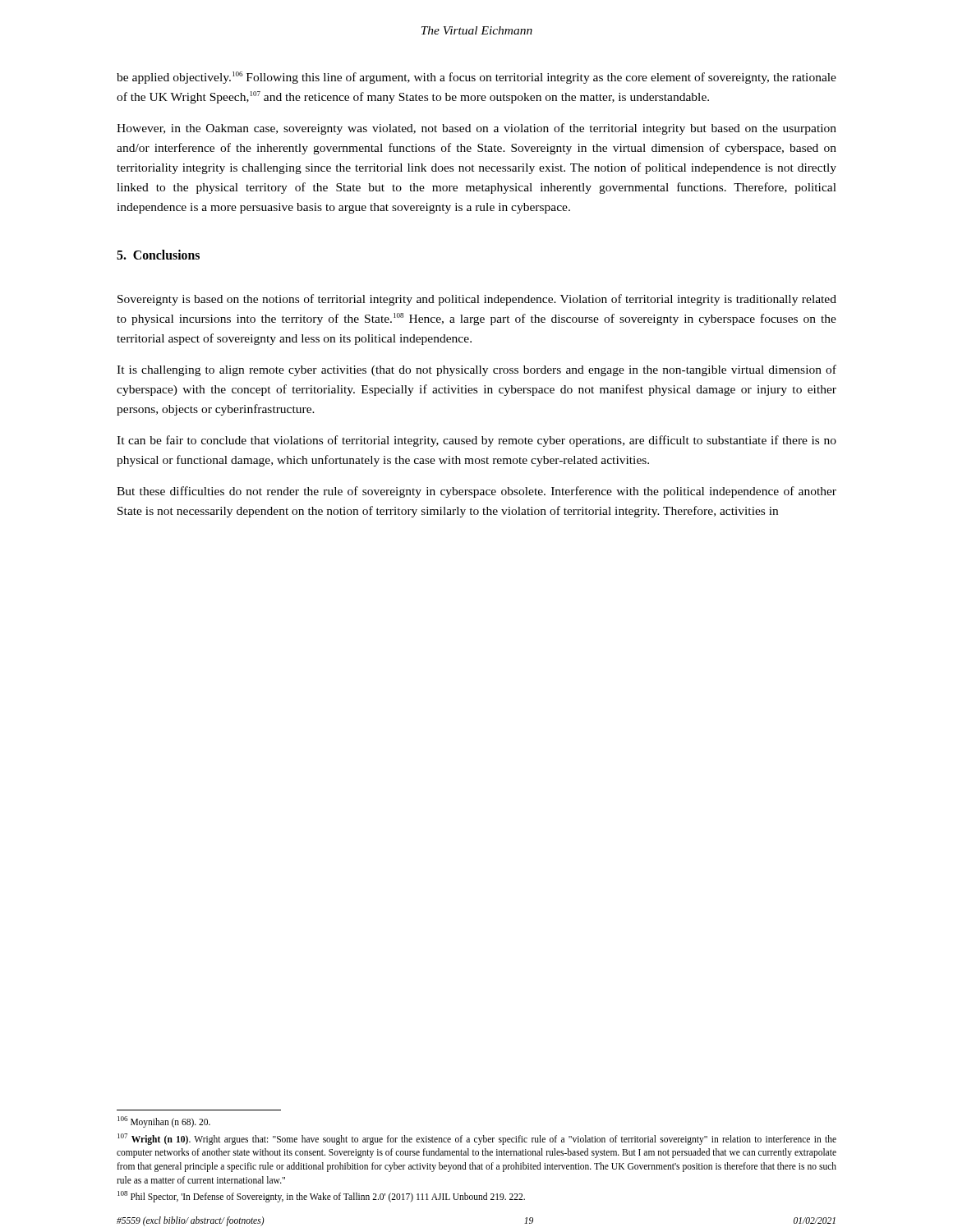Click on the element starting "However, in the Oakman case, sovereignty was violated,"
The width and height of the screenshot is (953, 1232).
[x=476, y=167]
